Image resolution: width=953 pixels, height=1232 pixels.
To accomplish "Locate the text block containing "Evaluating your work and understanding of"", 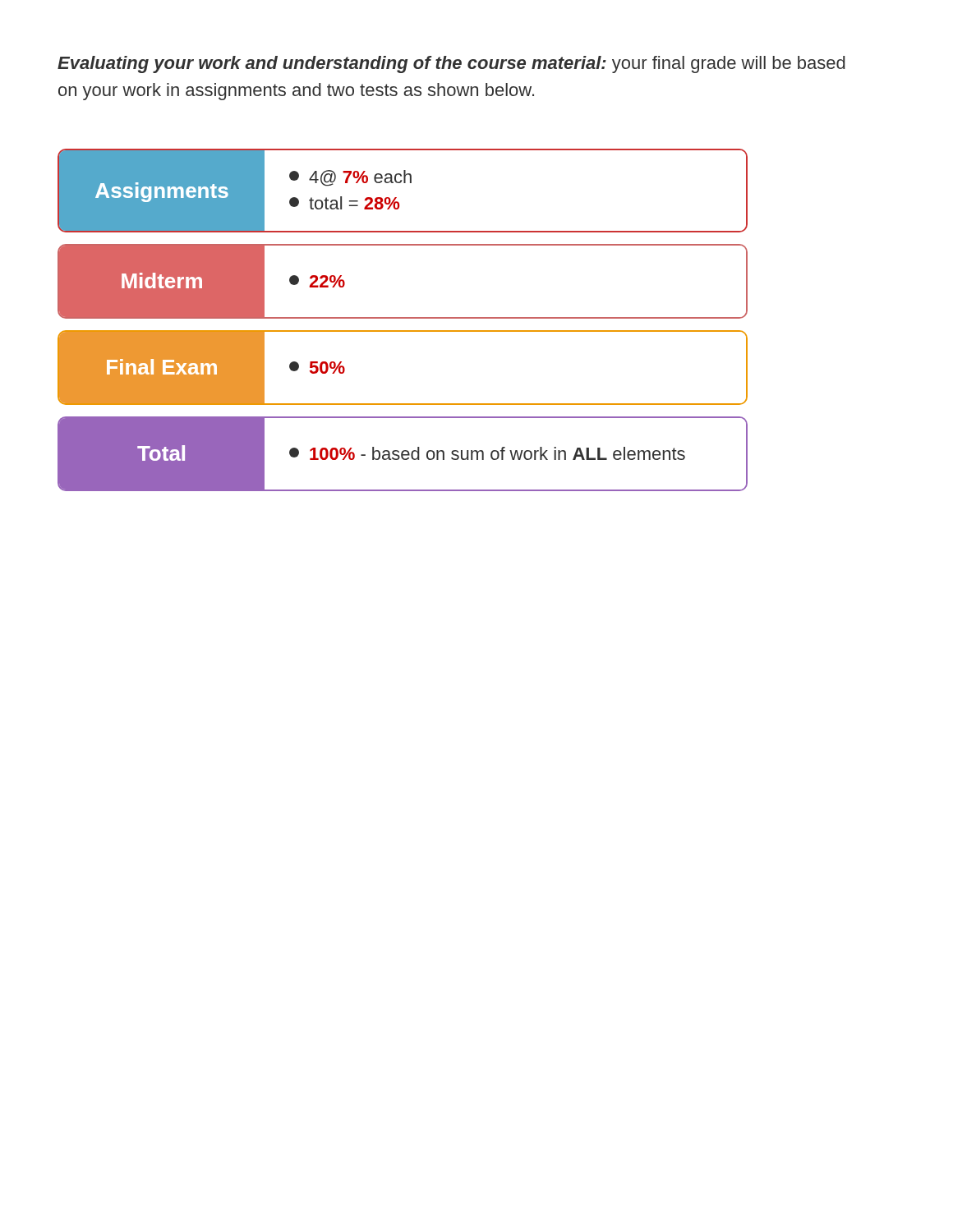I will pos(452,76).
